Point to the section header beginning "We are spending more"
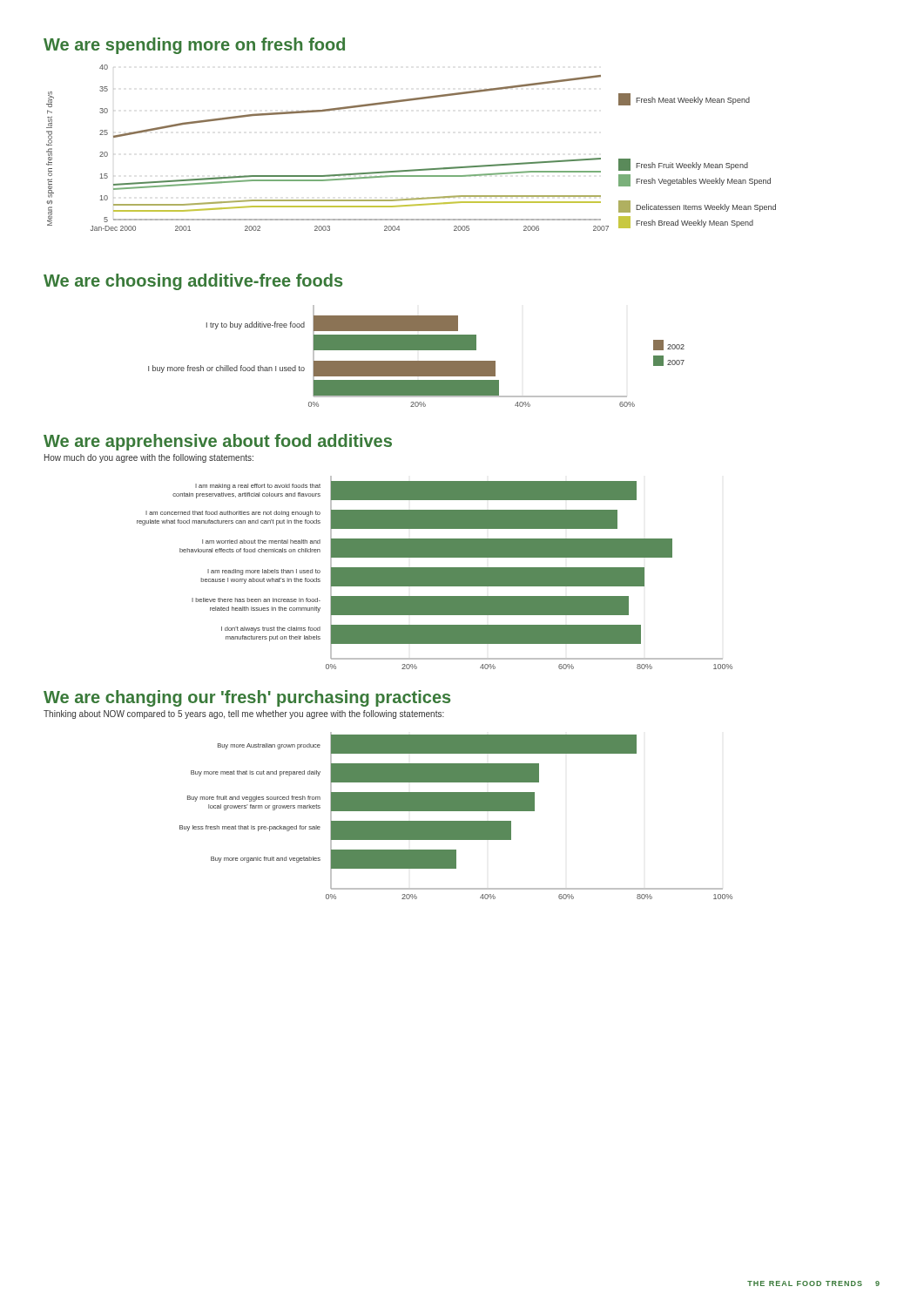Screen dimensions: 1307x924 tap(195, 44)
